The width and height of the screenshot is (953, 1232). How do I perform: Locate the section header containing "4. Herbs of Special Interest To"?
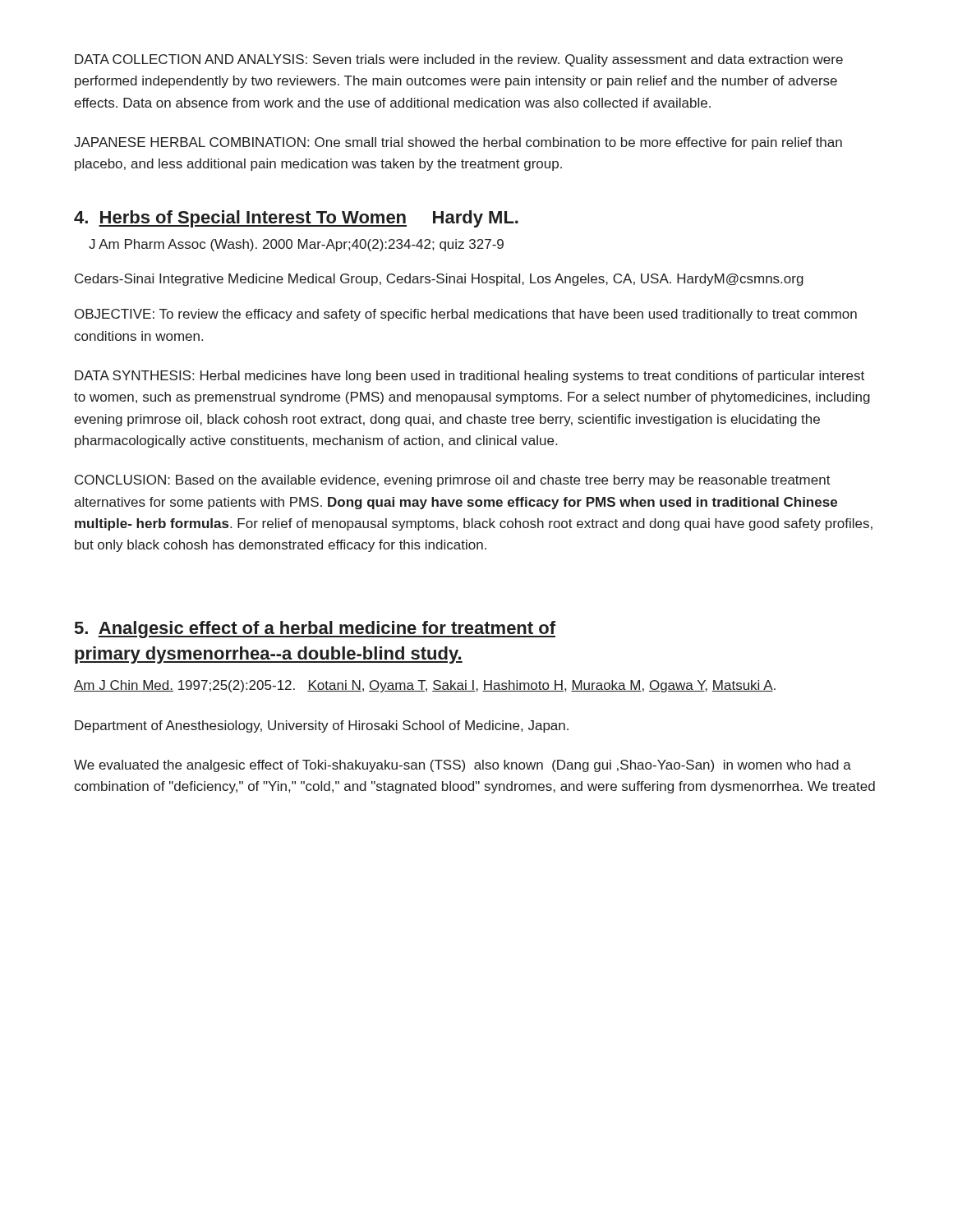click(x=297, y=217)
